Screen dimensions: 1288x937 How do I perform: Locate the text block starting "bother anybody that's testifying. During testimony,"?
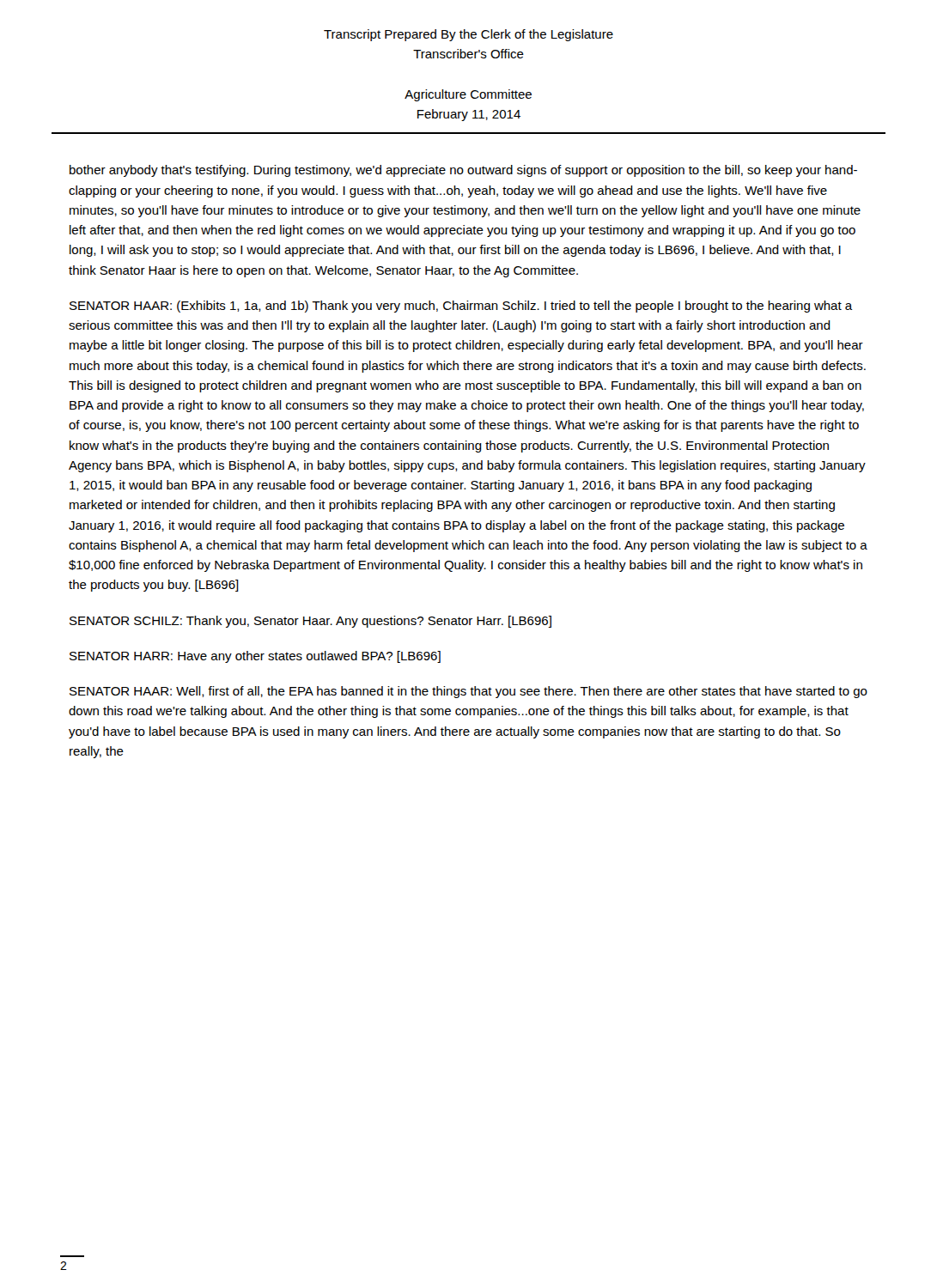[x=468, y=220]
